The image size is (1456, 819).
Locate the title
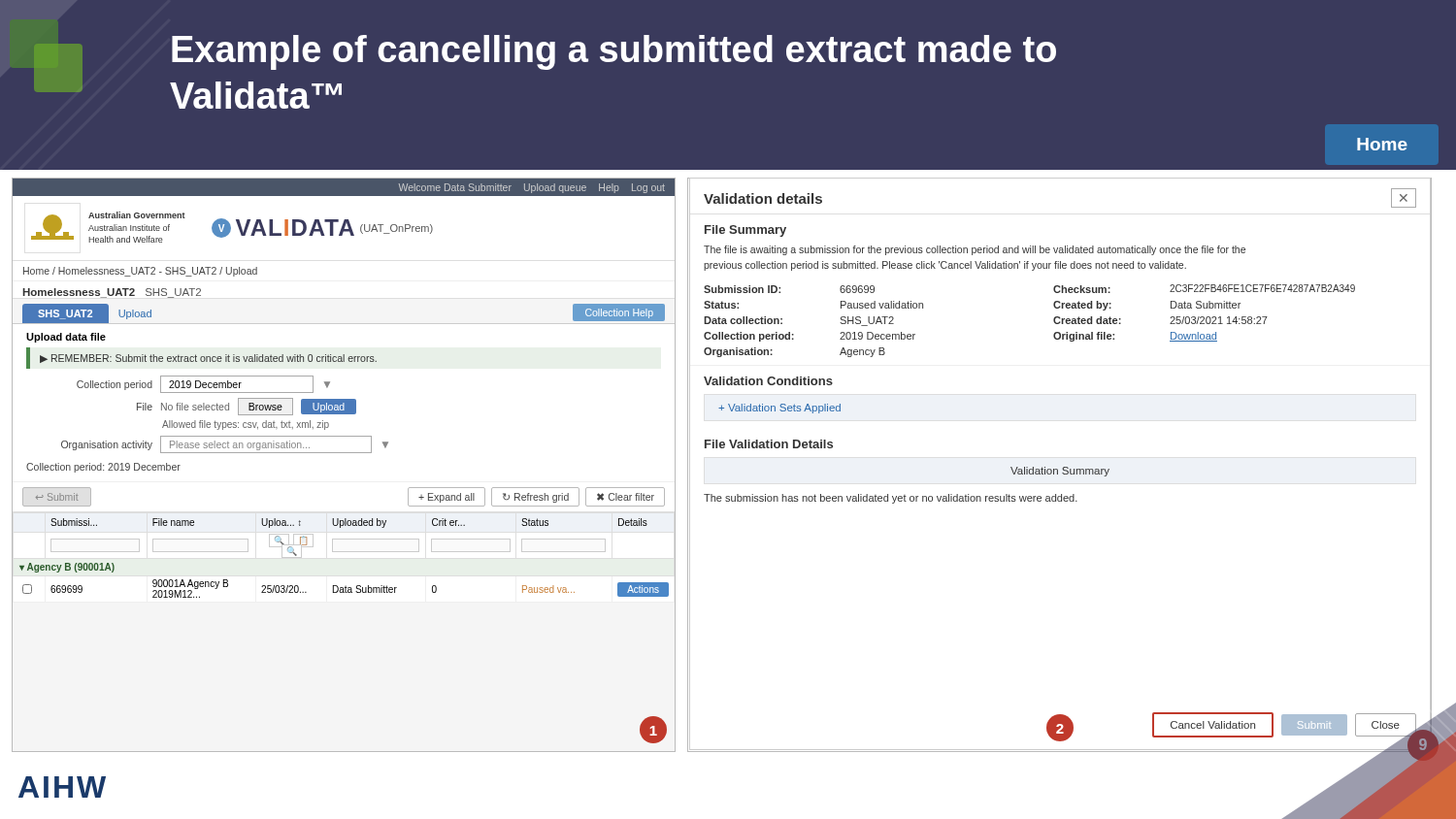click(x=704, y=73)
